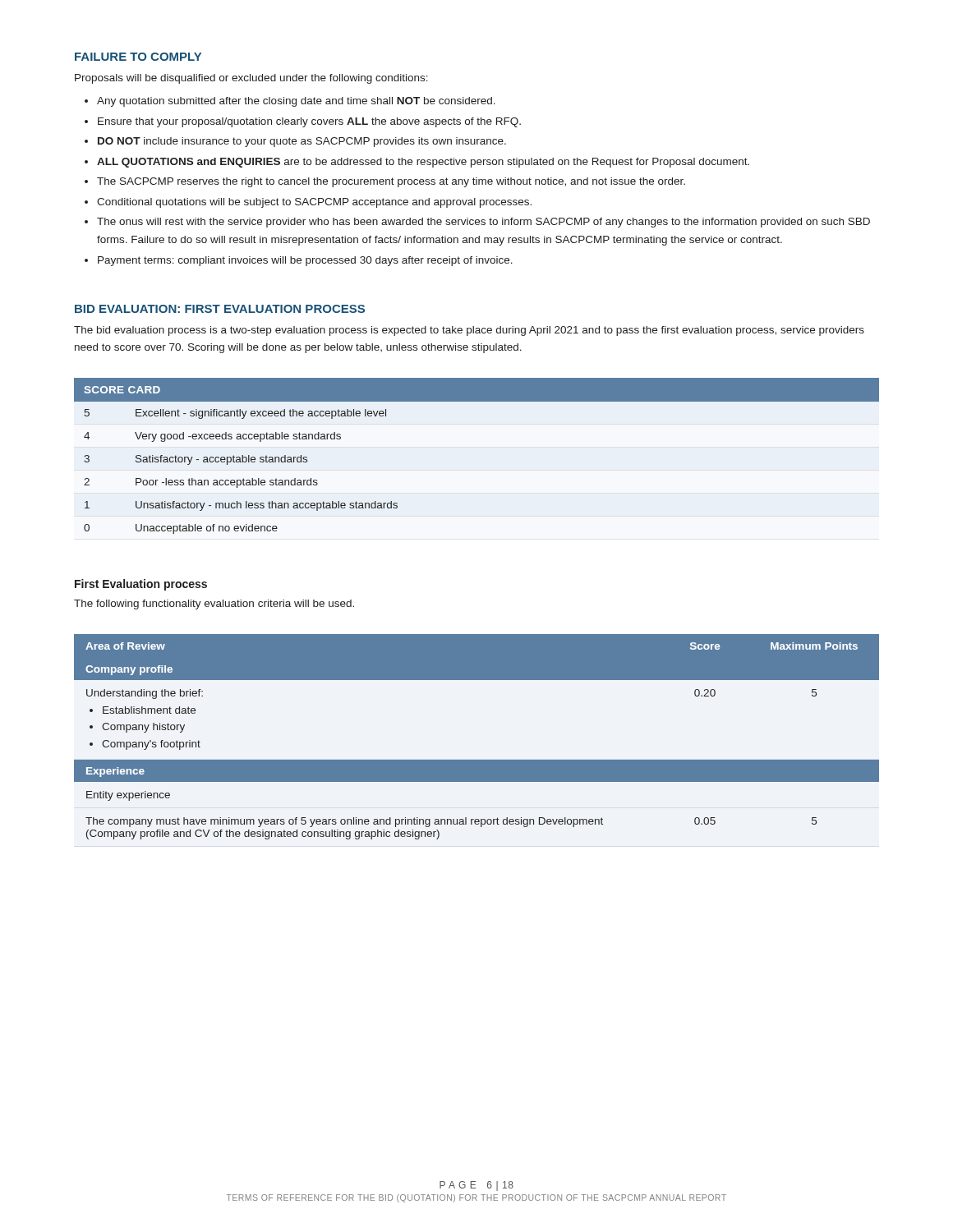Click on the passage starting "Proposals will be"

pos(251,78)
